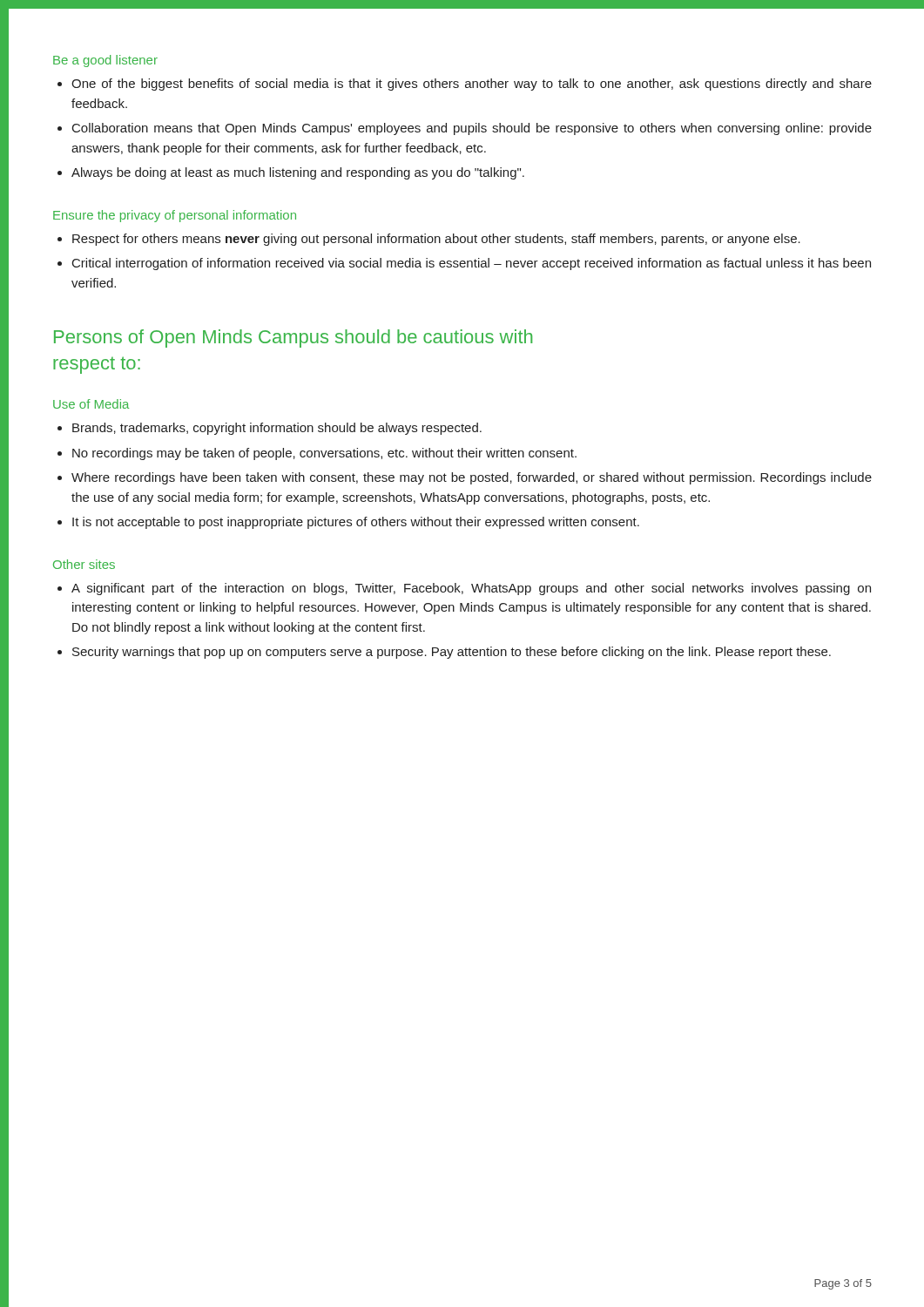The image size is (924, 1307).
Task: Find the list item that reads "It is not acceptable to"
Action: tap(472, 522)
